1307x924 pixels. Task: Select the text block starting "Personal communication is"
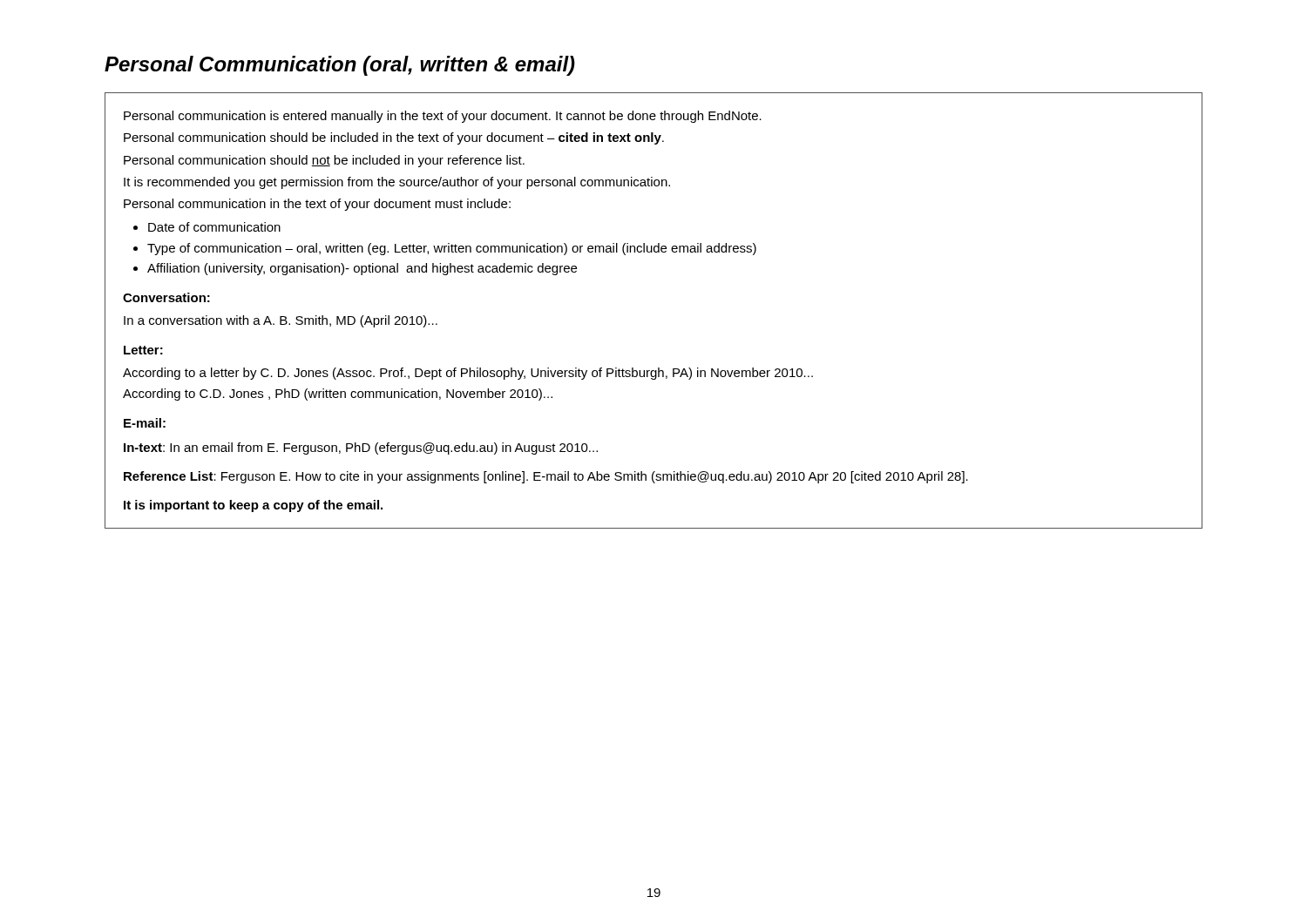pyautogui.click(x=443, y=117)
